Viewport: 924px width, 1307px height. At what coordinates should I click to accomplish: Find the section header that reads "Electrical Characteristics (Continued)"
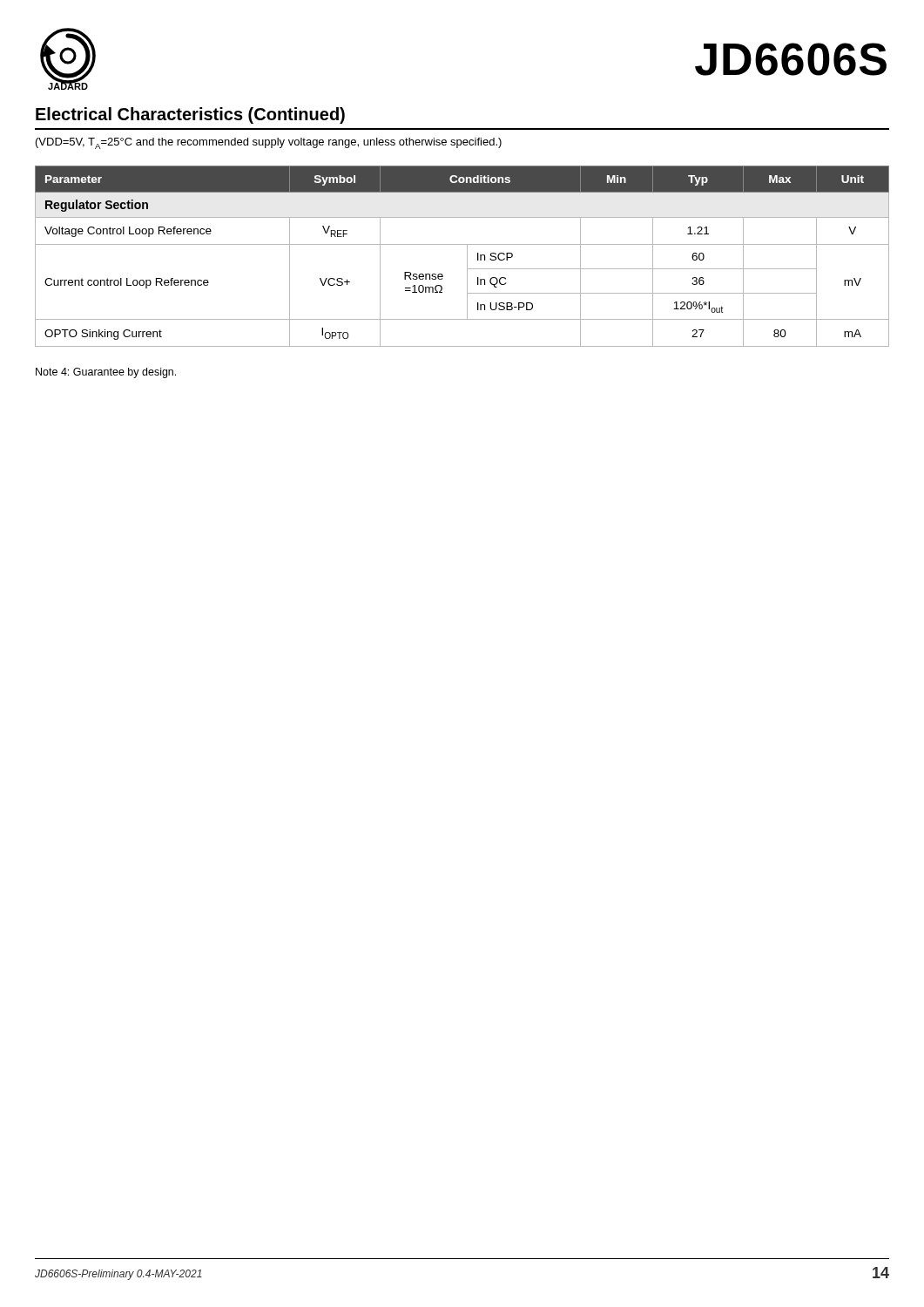[190, 114]
